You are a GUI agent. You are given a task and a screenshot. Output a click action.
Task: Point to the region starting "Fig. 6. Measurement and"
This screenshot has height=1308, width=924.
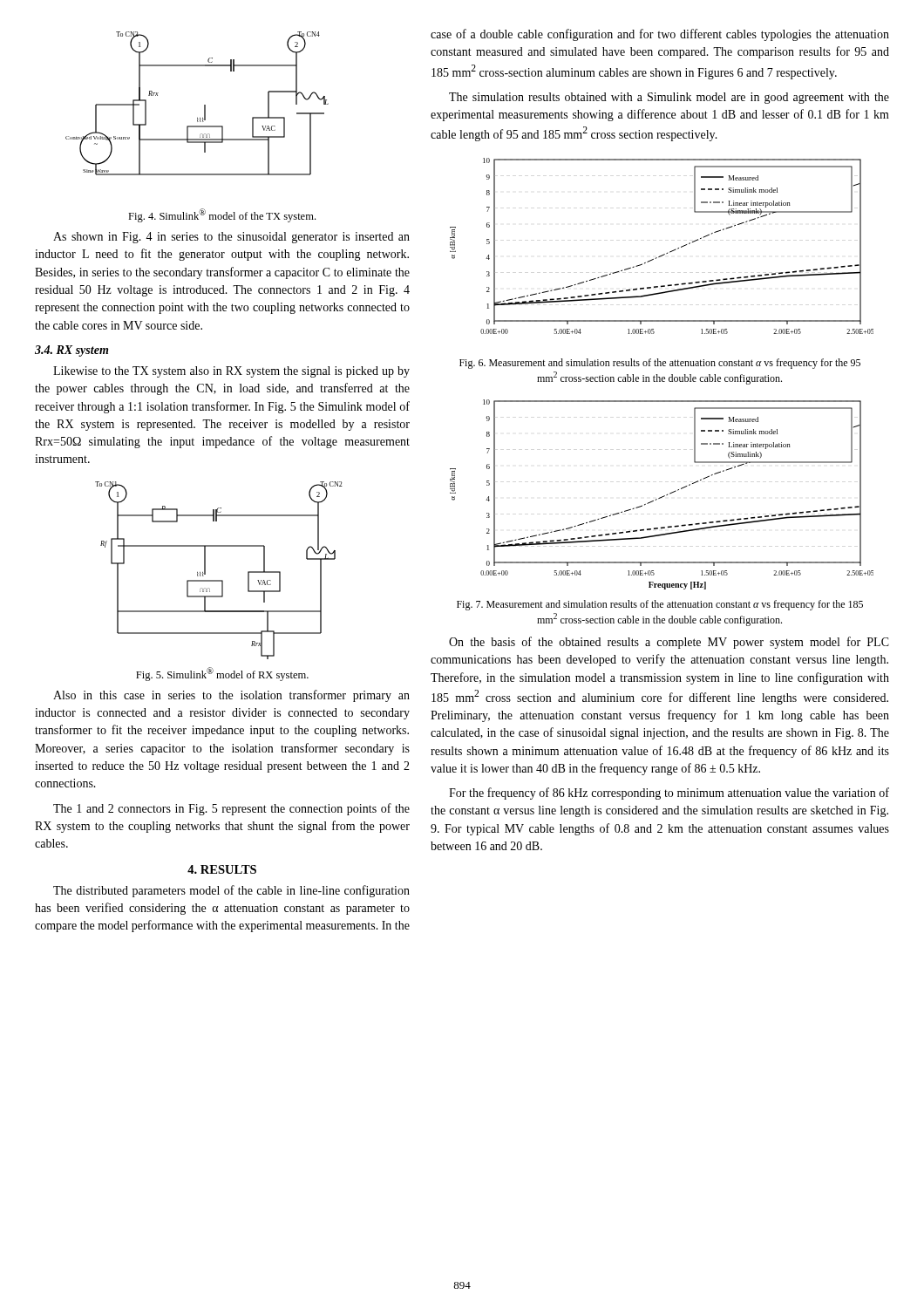(660, 371)
